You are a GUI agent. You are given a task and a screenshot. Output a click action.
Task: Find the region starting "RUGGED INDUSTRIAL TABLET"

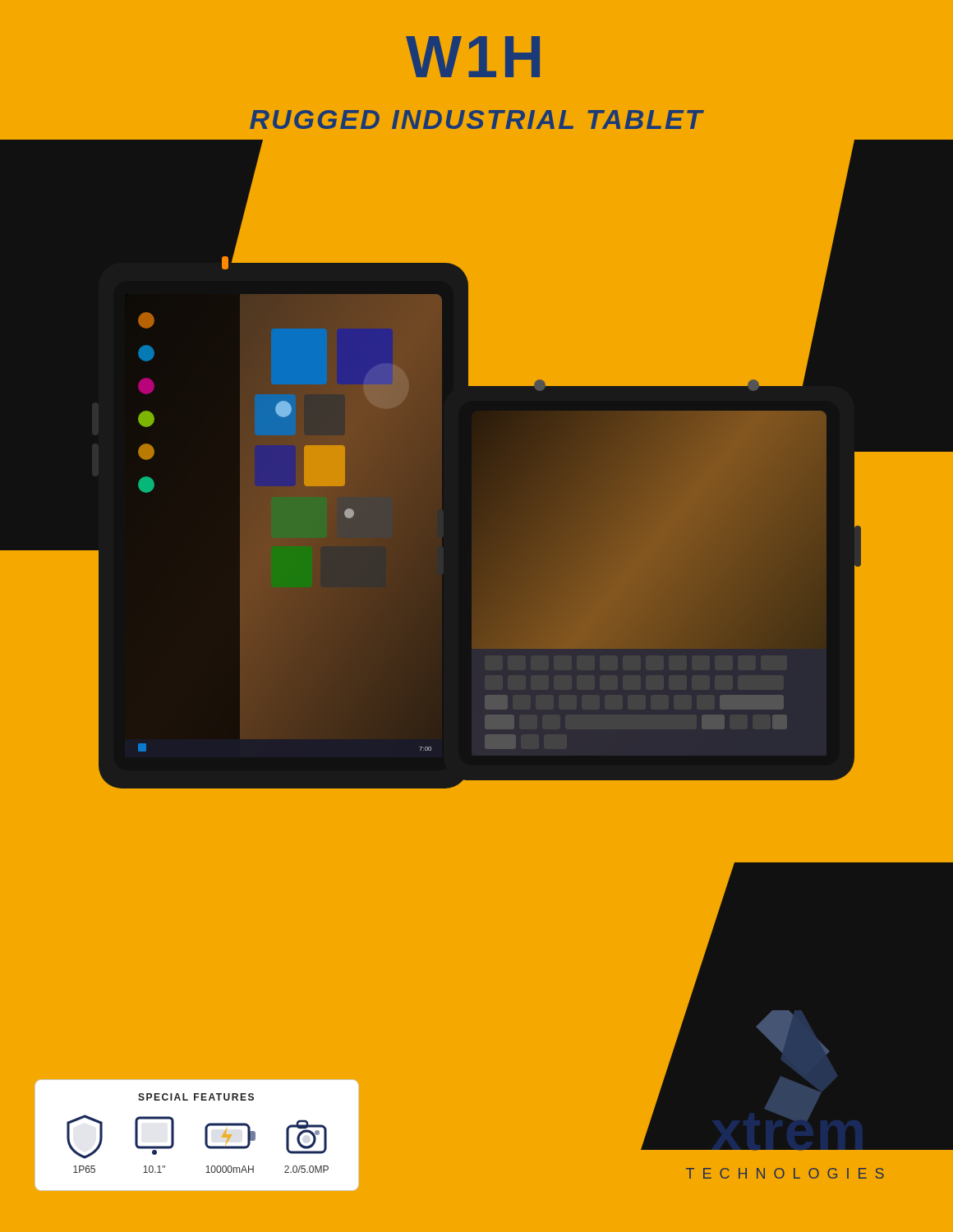[476, 120]
